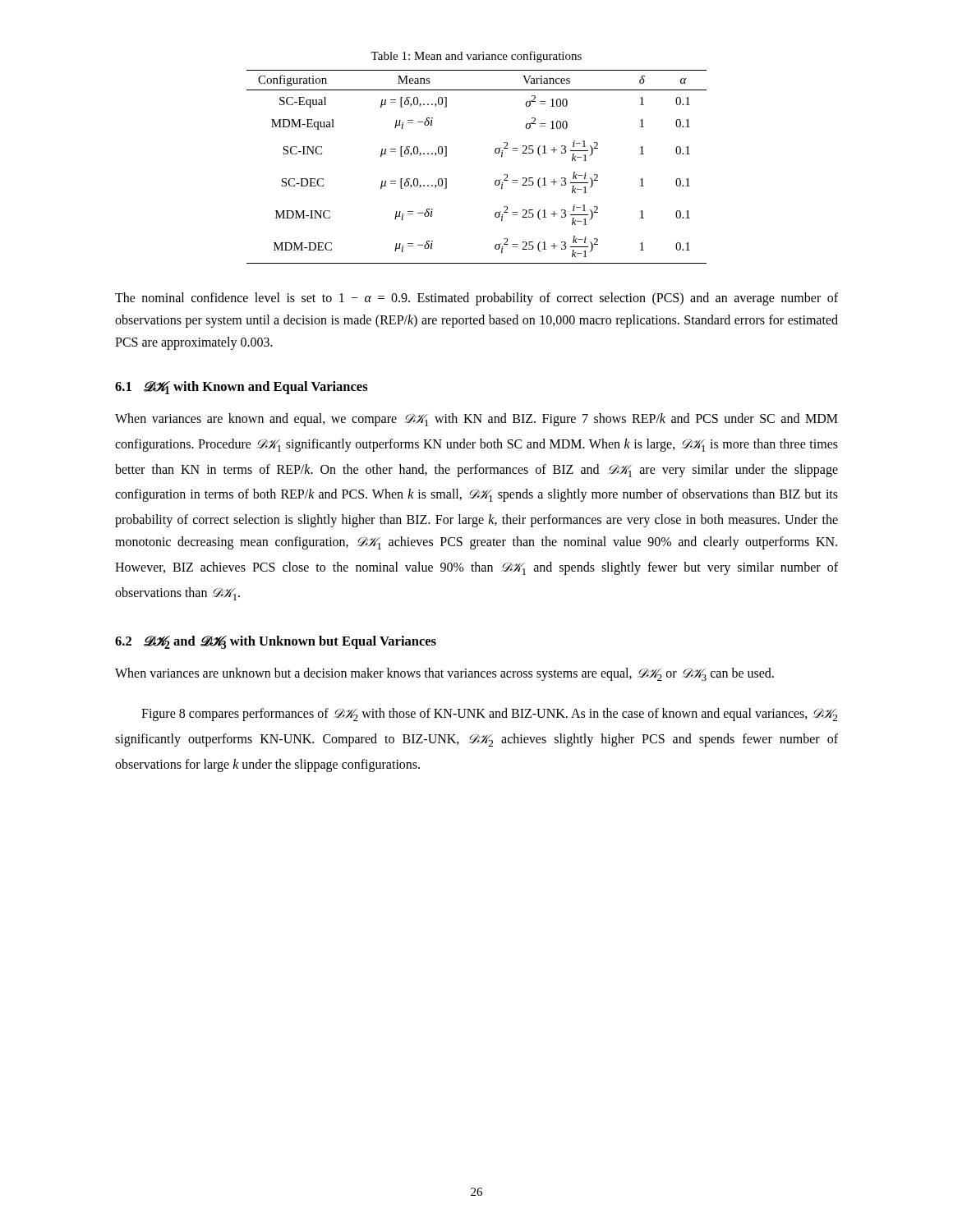
Task: Point to the element starting "The nominal confidence level is set to"
Action: tap(476, 320)
